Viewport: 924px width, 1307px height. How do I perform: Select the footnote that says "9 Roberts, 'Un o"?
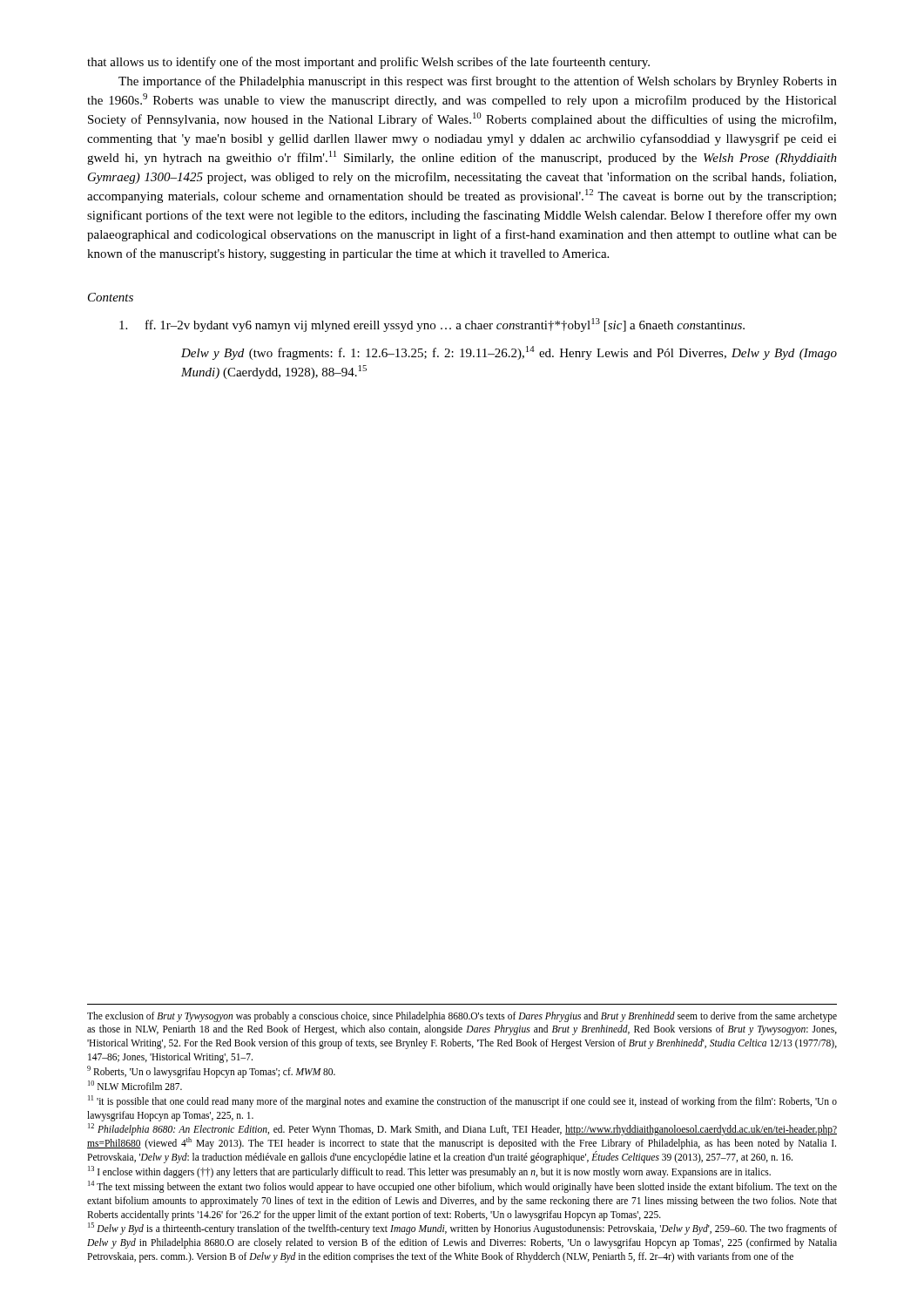coord(211,1071)
